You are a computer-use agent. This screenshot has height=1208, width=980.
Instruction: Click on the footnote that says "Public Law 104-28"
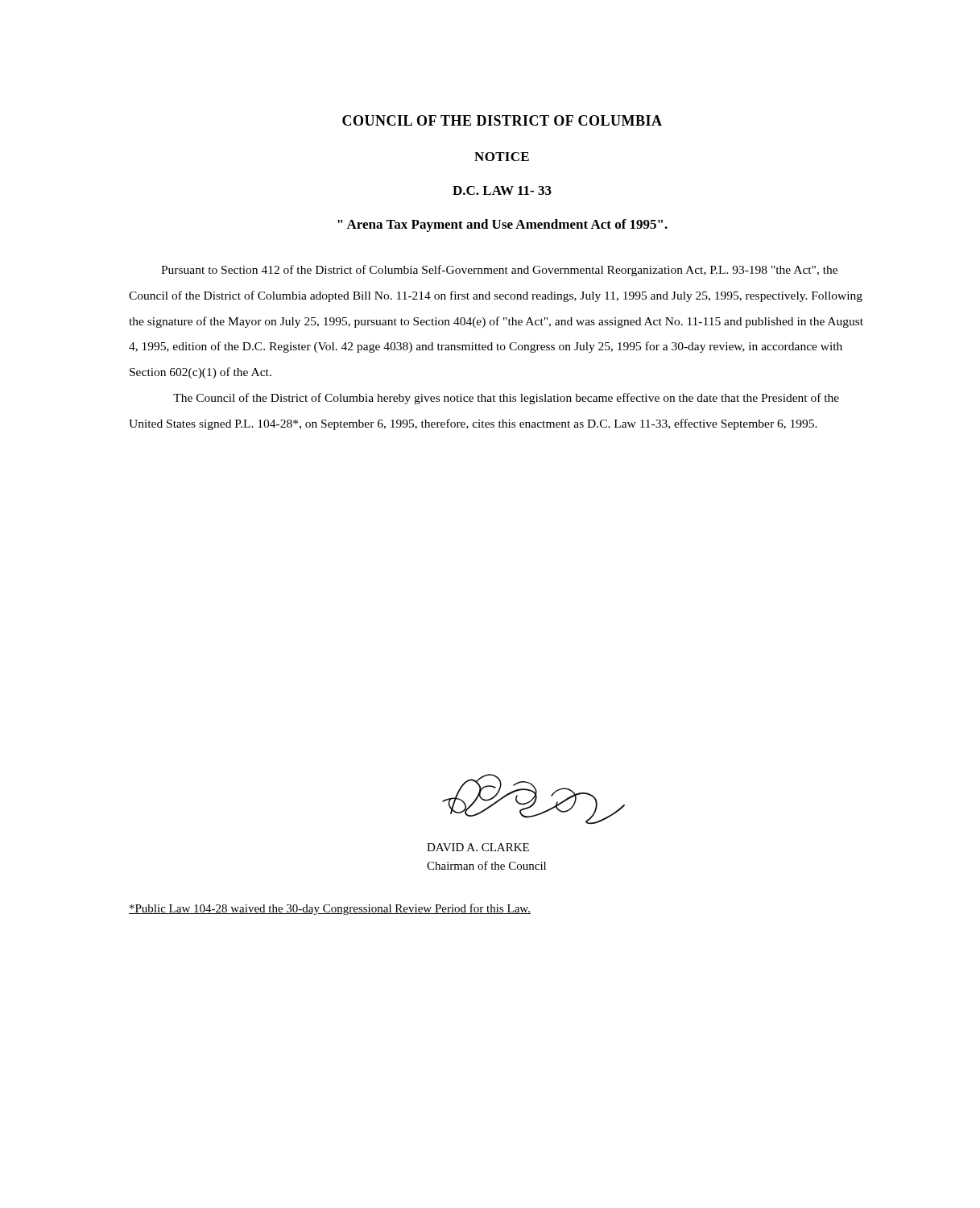[x=330, y=908]
